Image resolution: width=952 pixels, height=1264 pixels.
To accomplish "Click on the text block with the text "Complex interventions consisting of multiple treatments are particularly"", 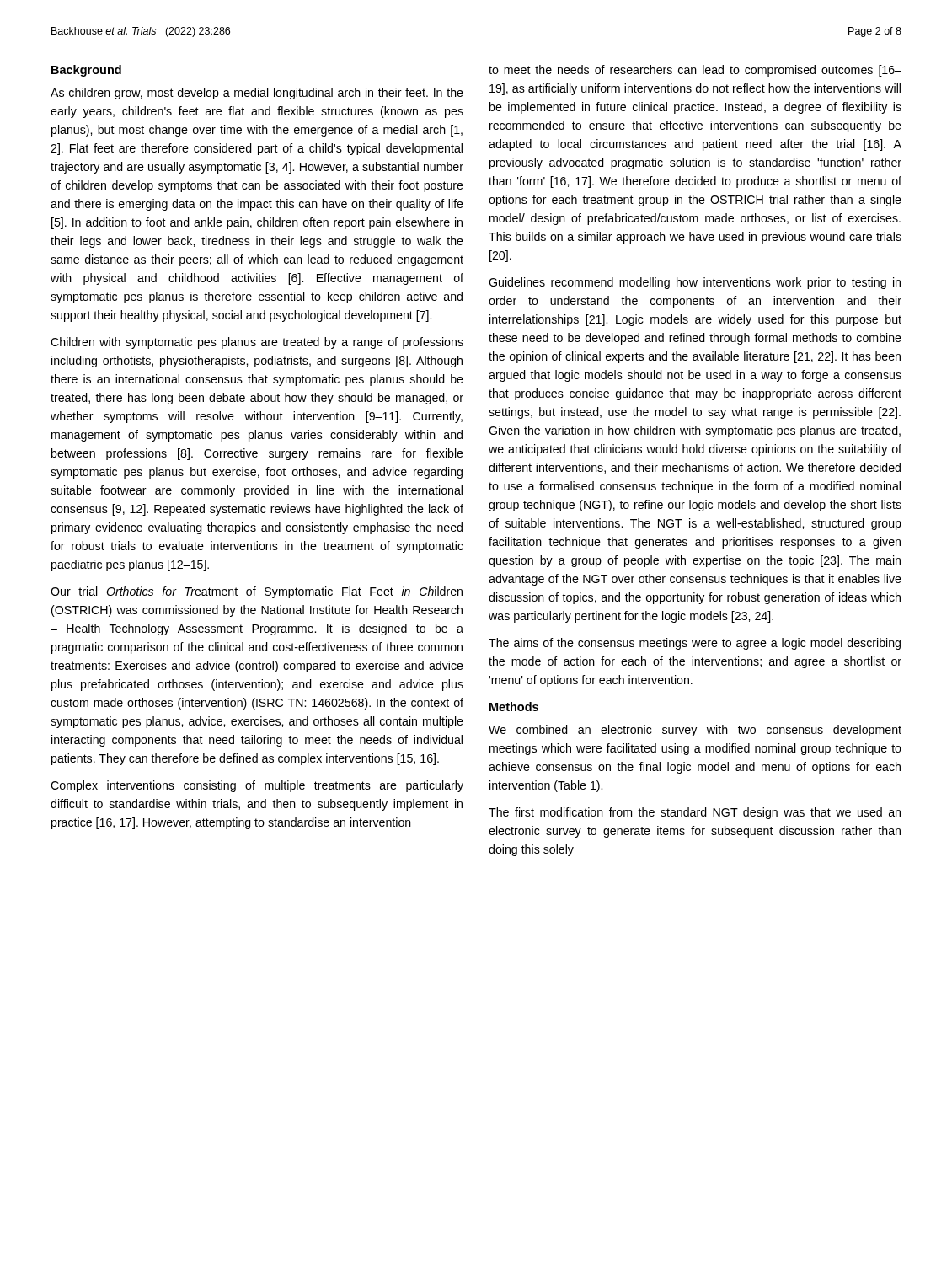I will [257, 804].
